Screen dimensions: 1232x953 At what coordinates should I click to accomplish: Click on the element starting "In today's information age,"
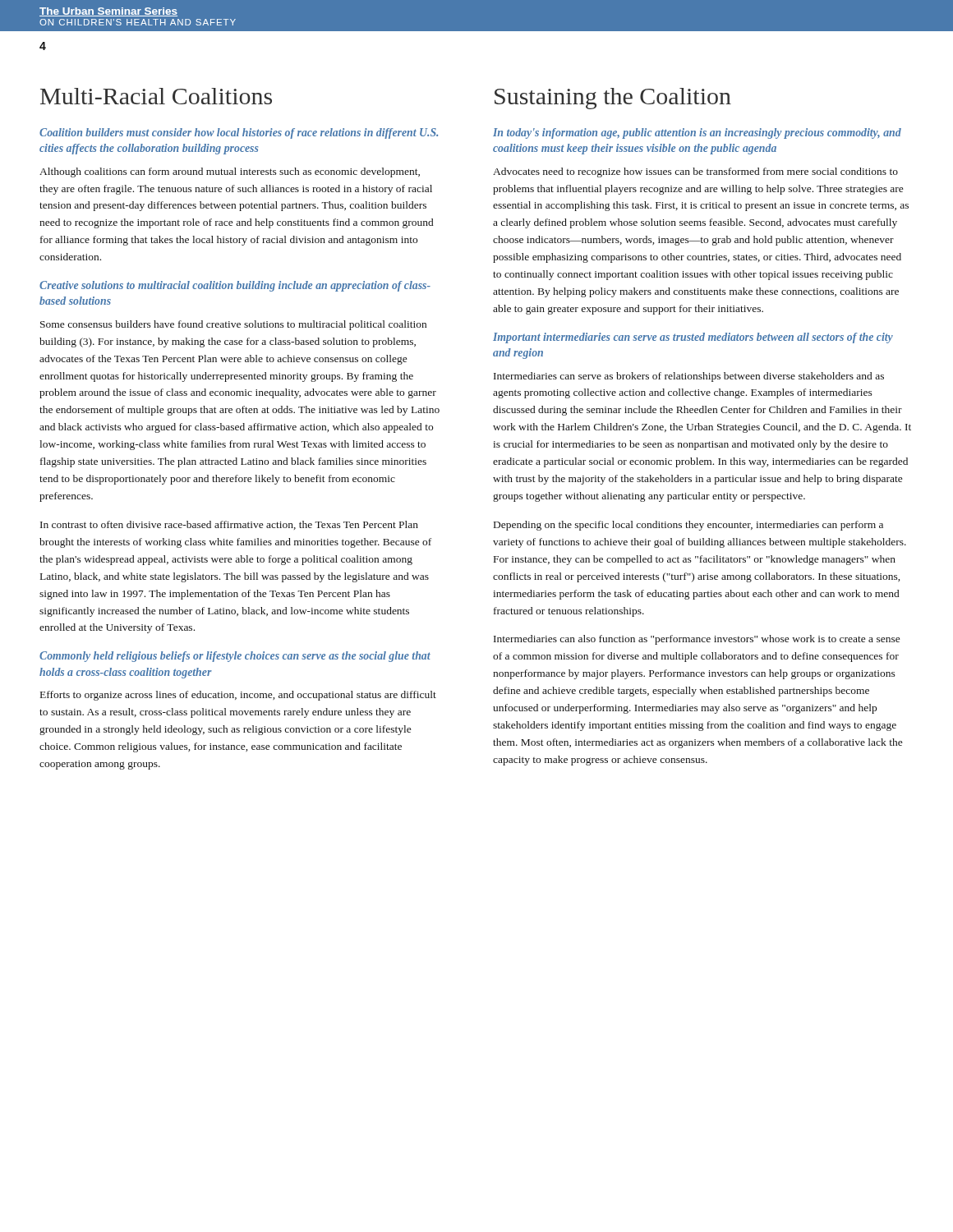[702, 141]
